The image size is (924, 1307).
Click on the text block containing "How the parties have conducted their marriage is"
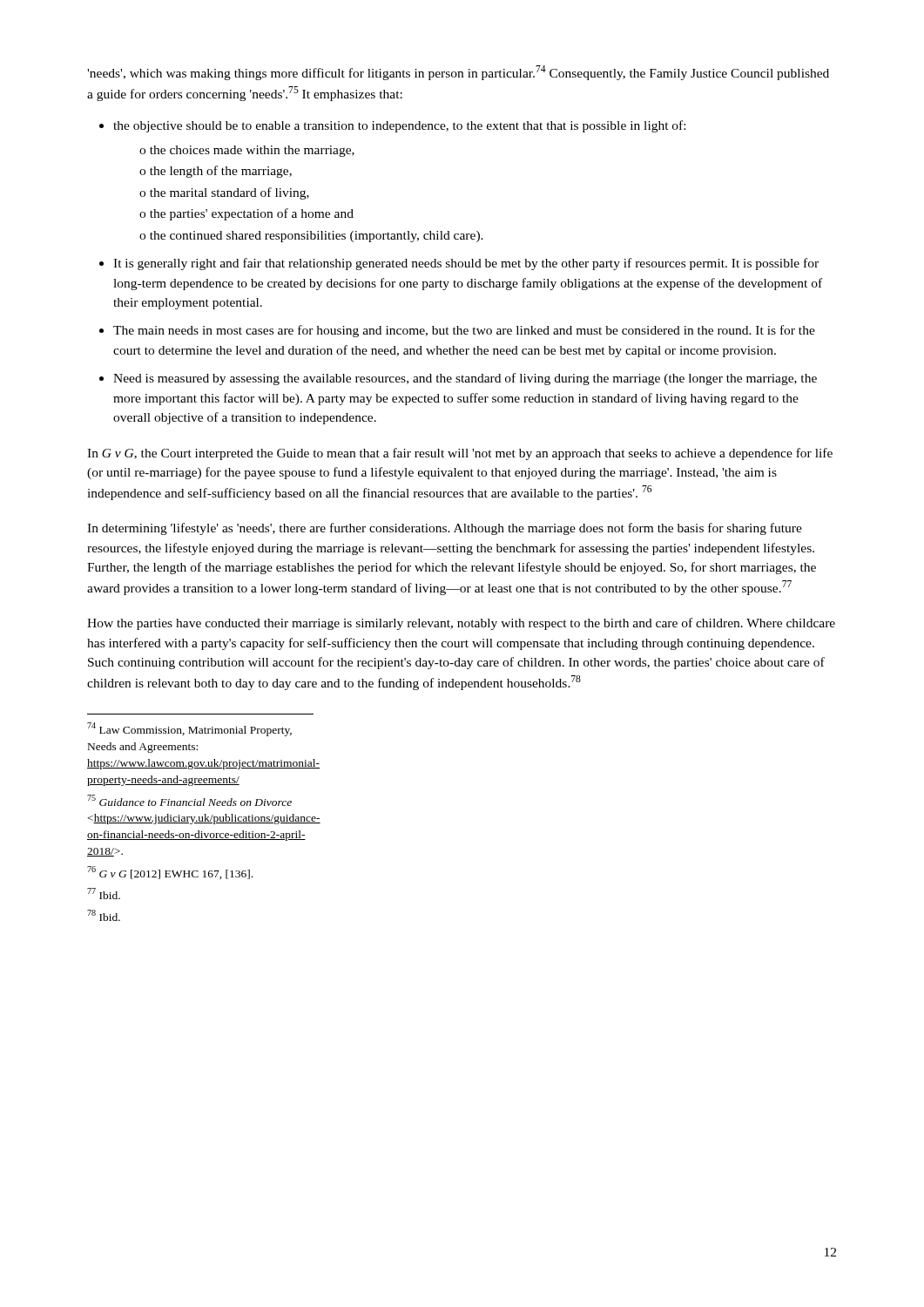pos(461,653)
